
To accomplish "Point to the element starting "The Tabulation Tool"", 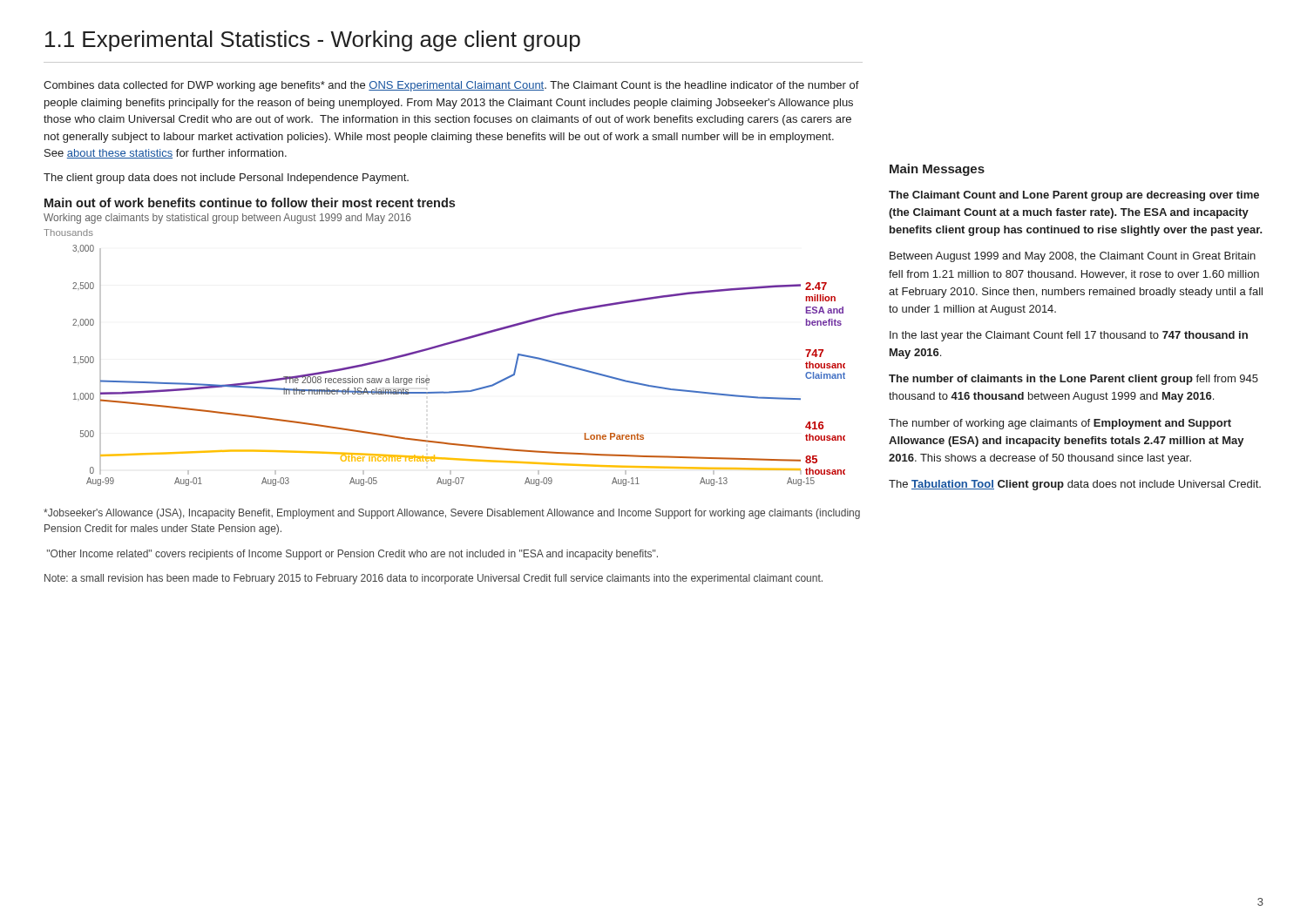I will coord(1075,484).
